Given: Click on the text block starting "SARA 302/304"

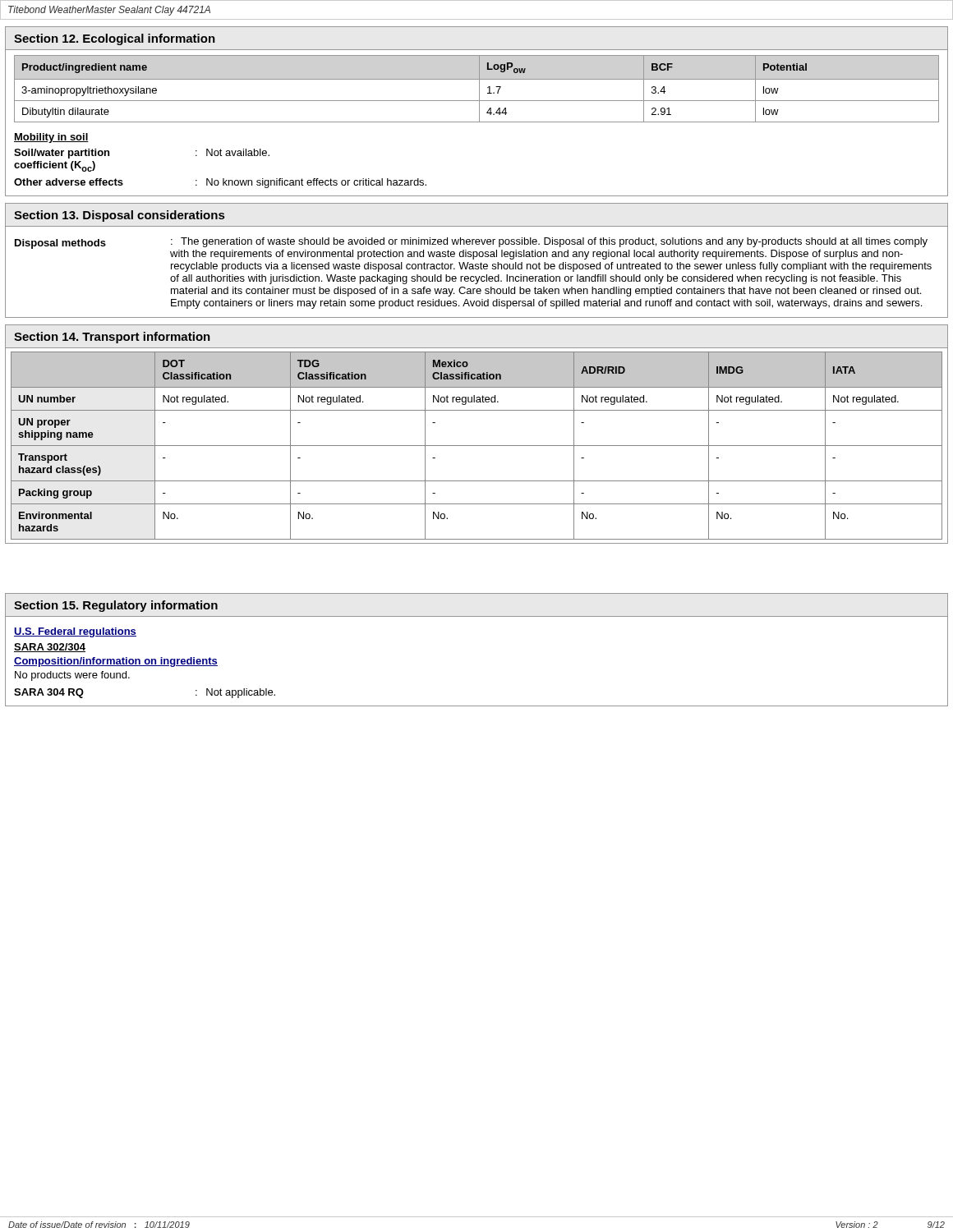Looking at the screenshot, I should (50, 647).
